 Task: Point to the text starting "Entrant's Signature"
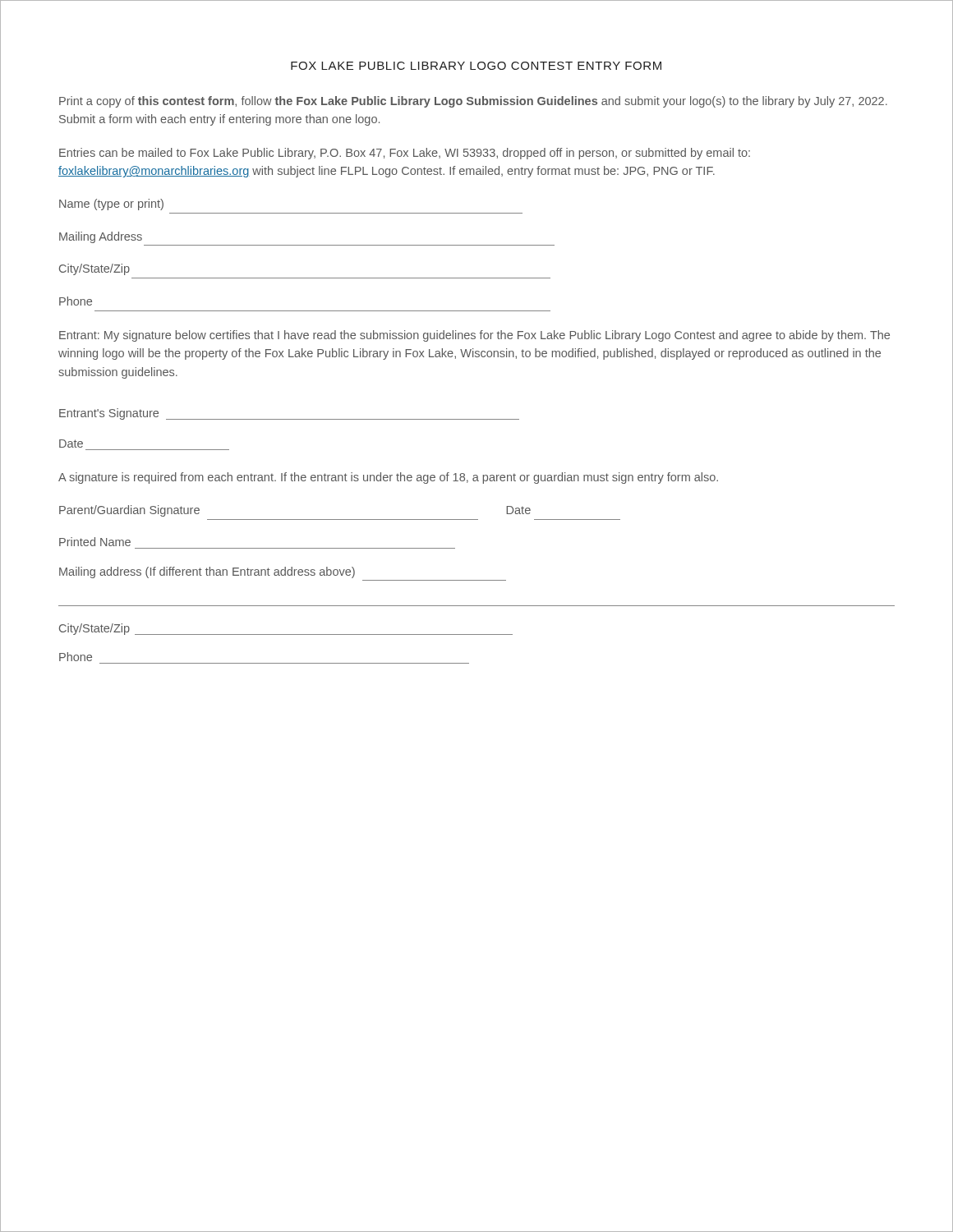click(x=289, y=413)
